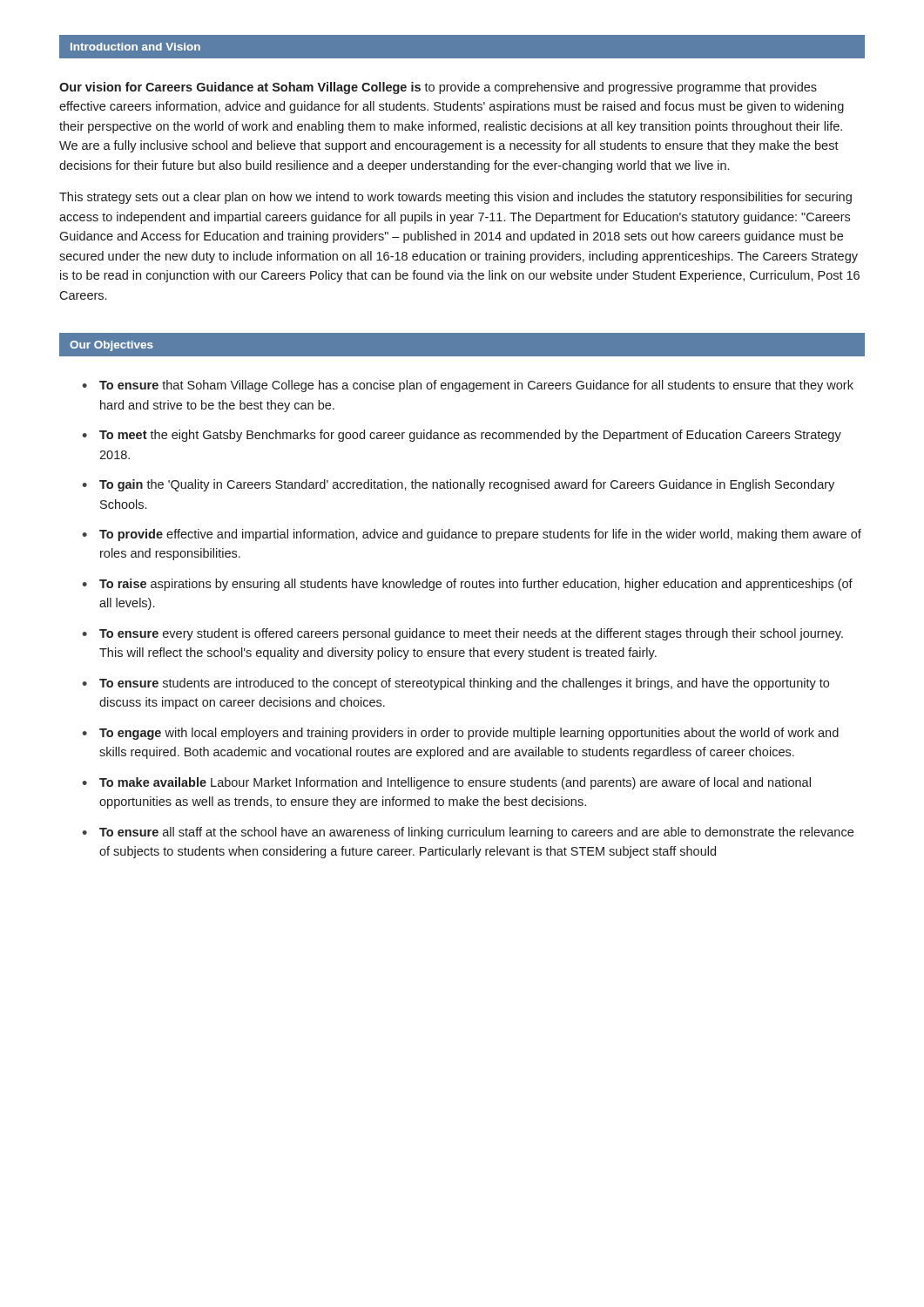The height and width of the screenshot is (1307, 924).
Task: Locate the passage starting "To ensure every student is"
Action: click(x=472, y=643)
